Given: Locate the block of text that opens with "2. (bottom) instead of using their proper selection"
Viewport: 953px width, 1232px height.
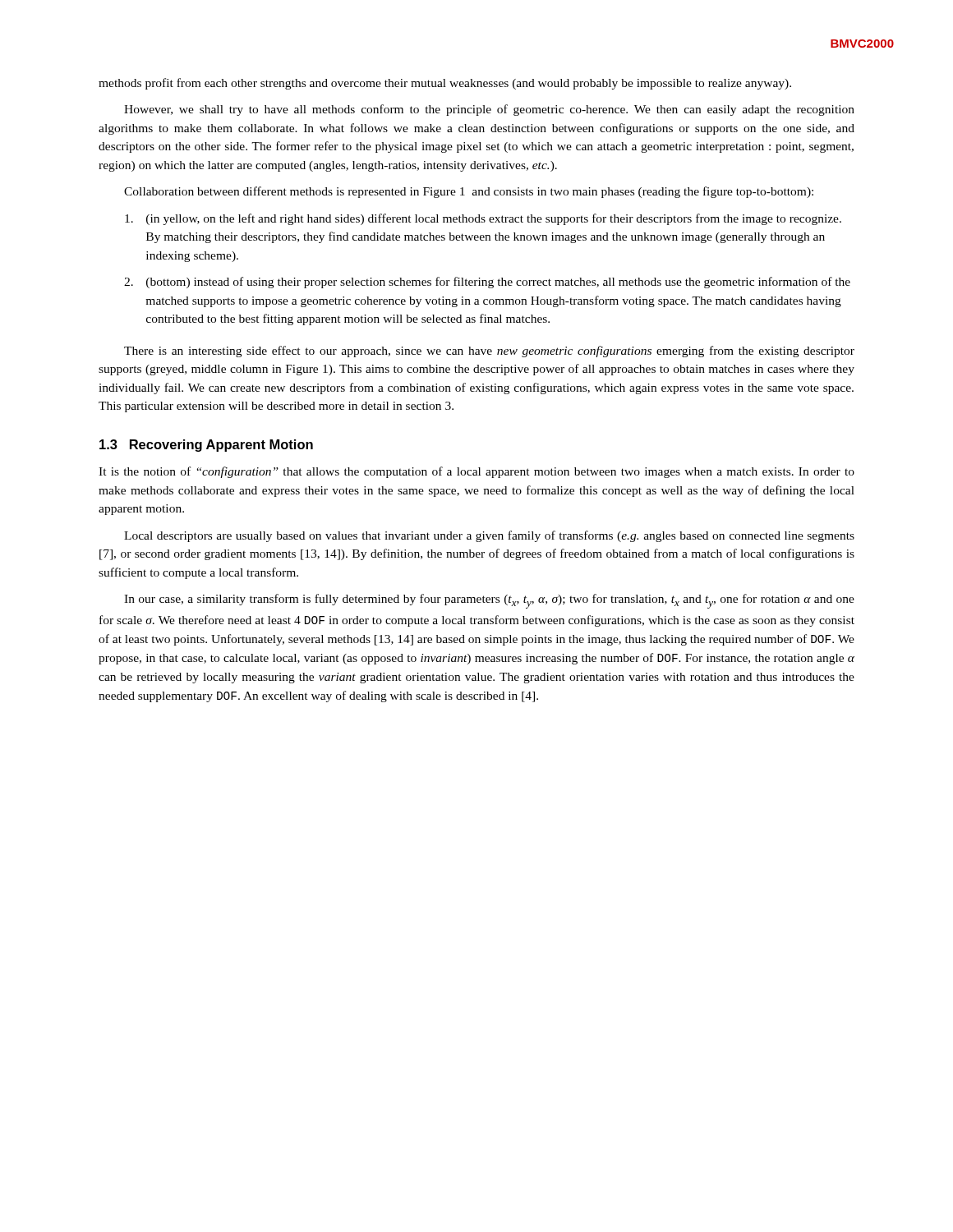Looking at the screenshot, I should (x=489, y=301).
